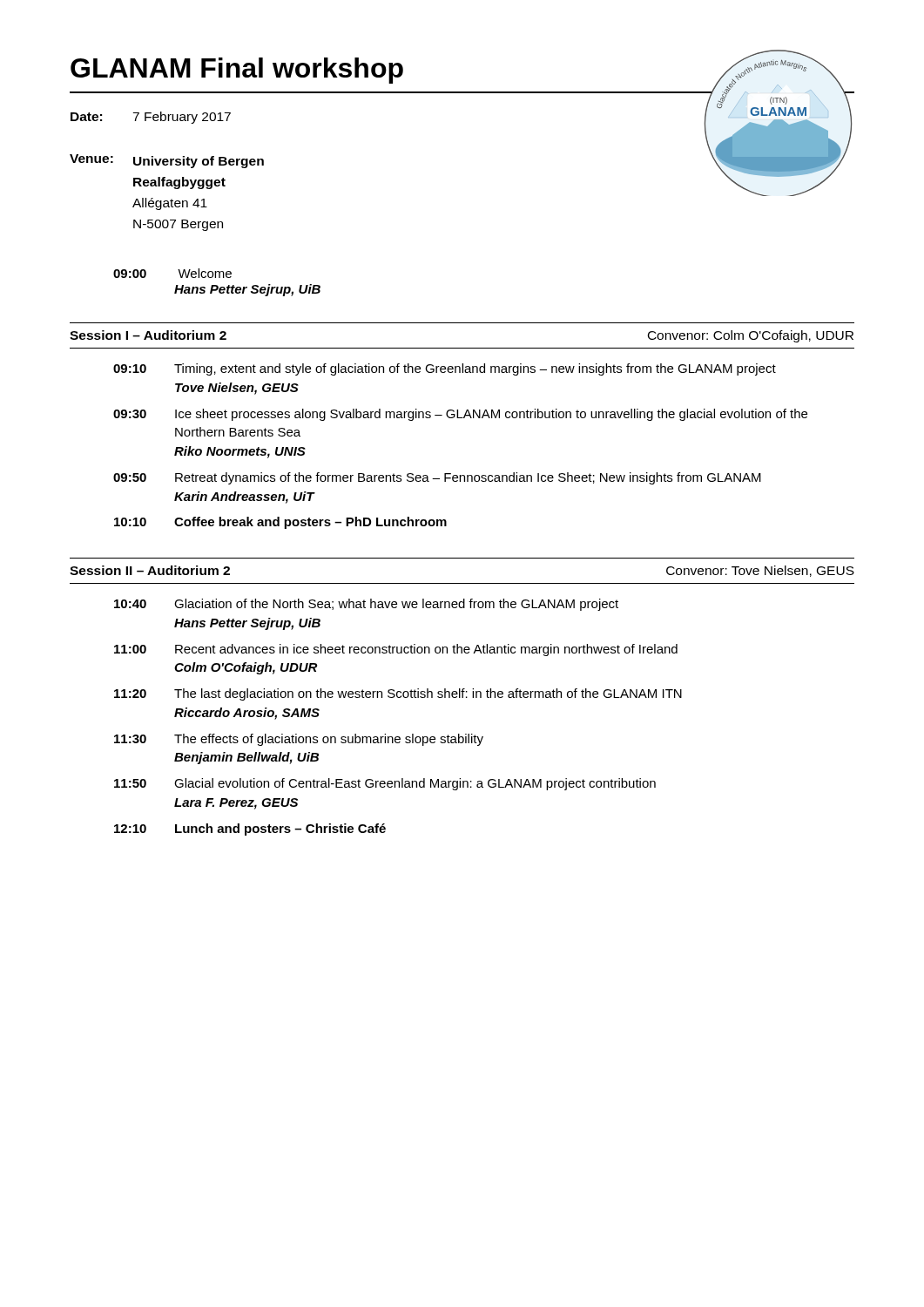Image resolution: width=924 pixels, height=1307 pixels.
Task: Point to the block beginning "09:50 Retreat dynamics of the former Barents"
Action: (x=484, y=487)
